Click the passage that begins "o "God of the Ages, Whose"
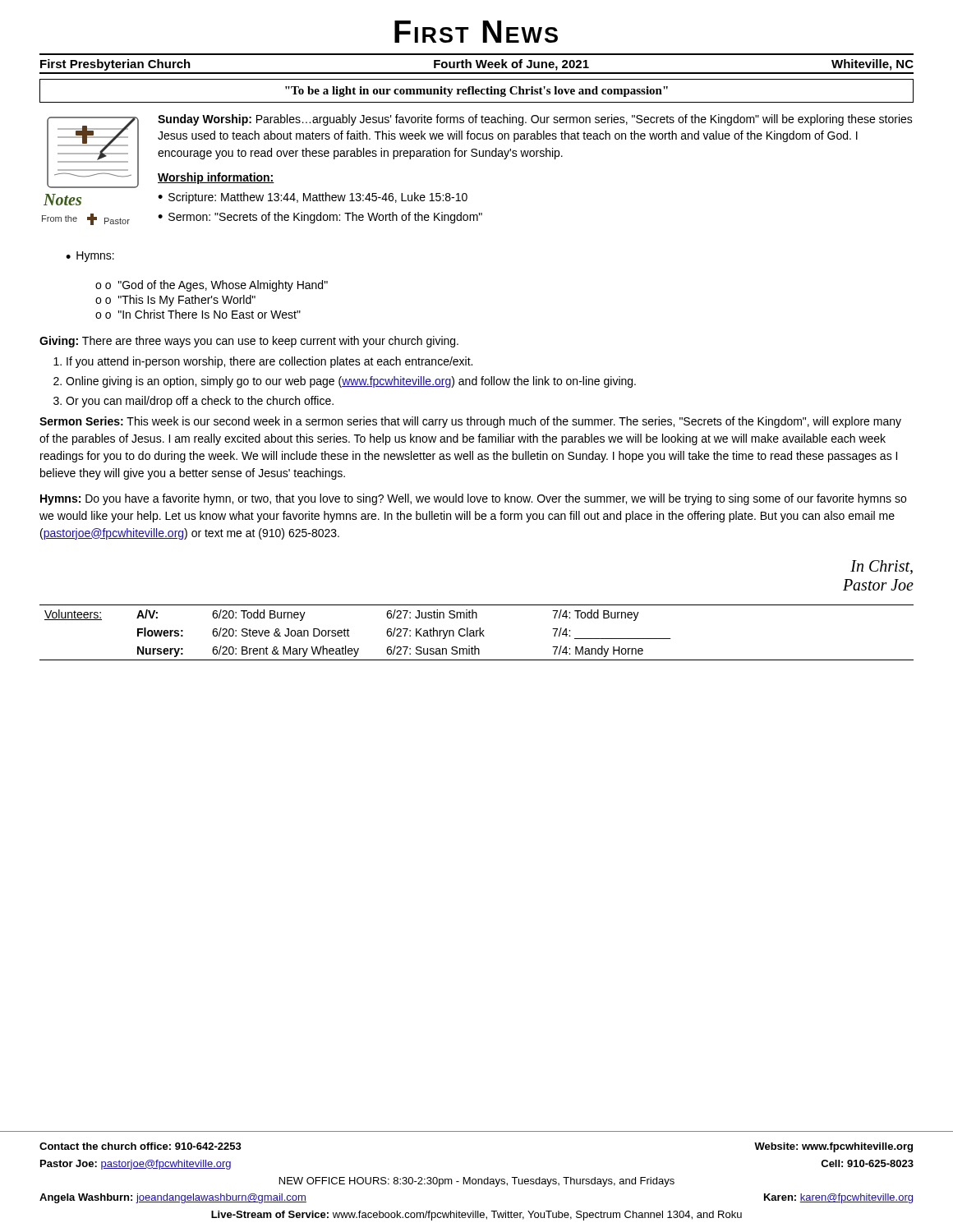 216,285
